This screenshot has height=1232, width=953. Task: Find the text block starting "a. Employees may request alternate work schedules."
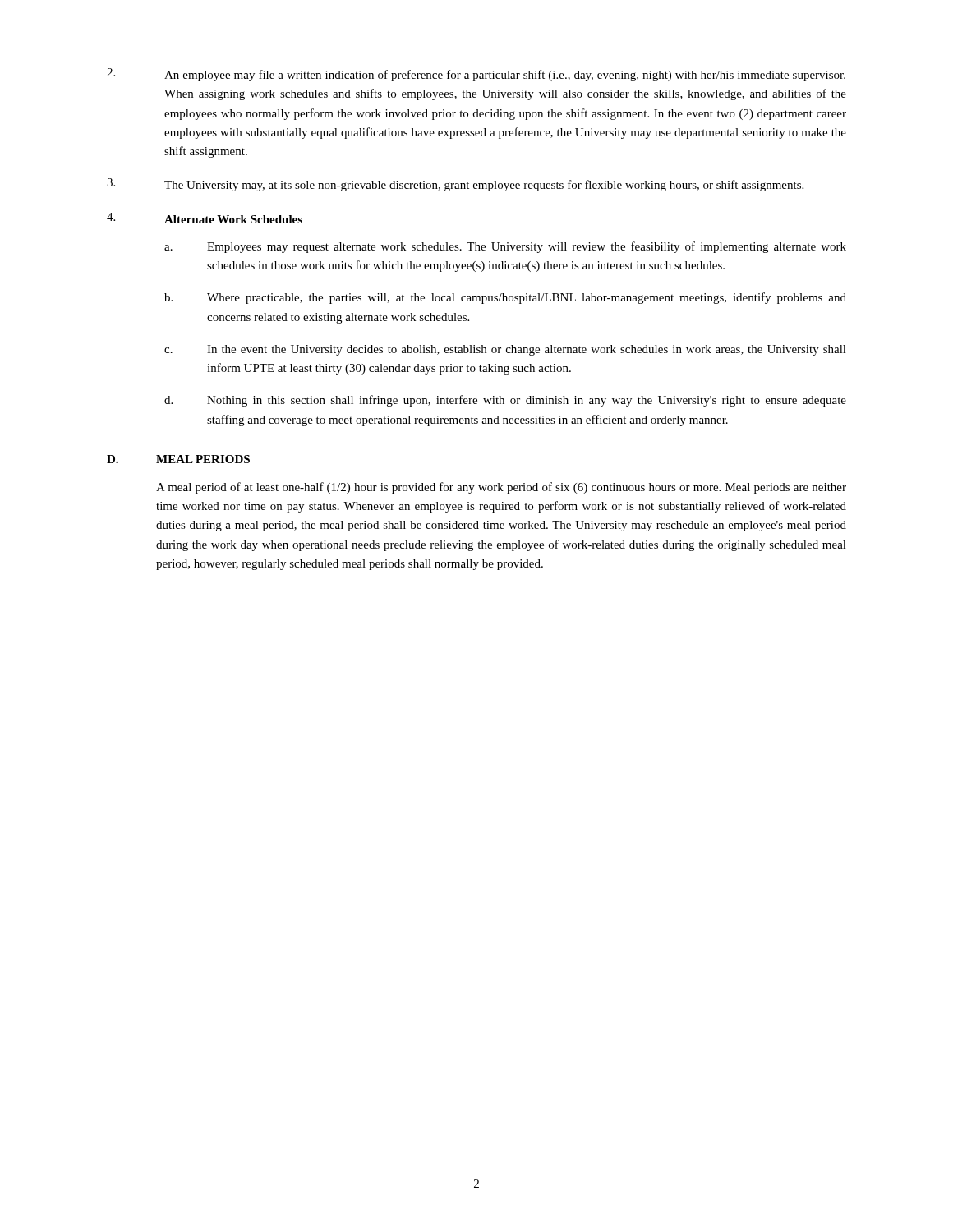pos(505,256)
